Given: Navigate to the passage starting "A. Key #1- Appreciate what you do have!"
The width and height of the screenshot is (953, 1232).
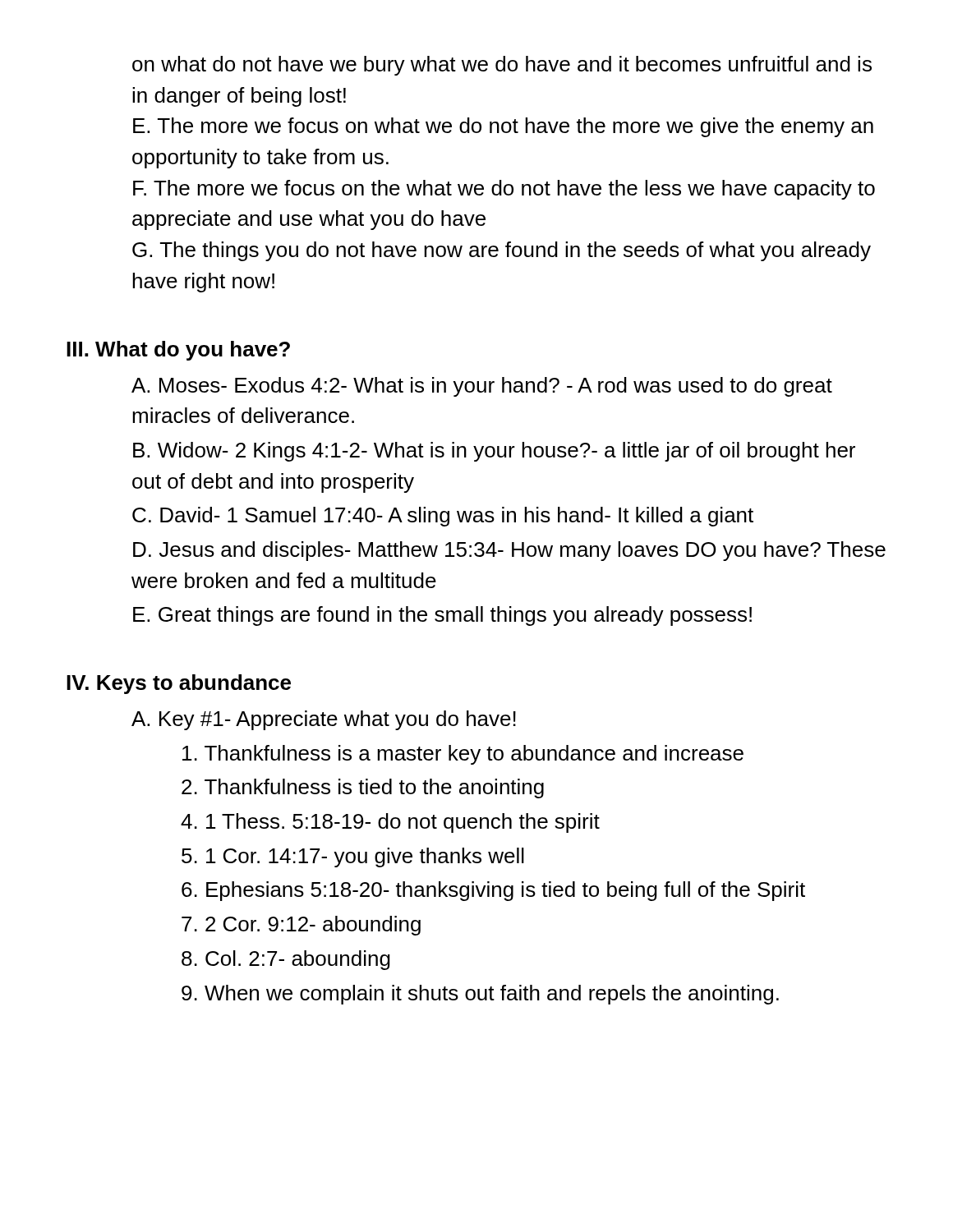Looking at the screenshot, I should point(324,719).
